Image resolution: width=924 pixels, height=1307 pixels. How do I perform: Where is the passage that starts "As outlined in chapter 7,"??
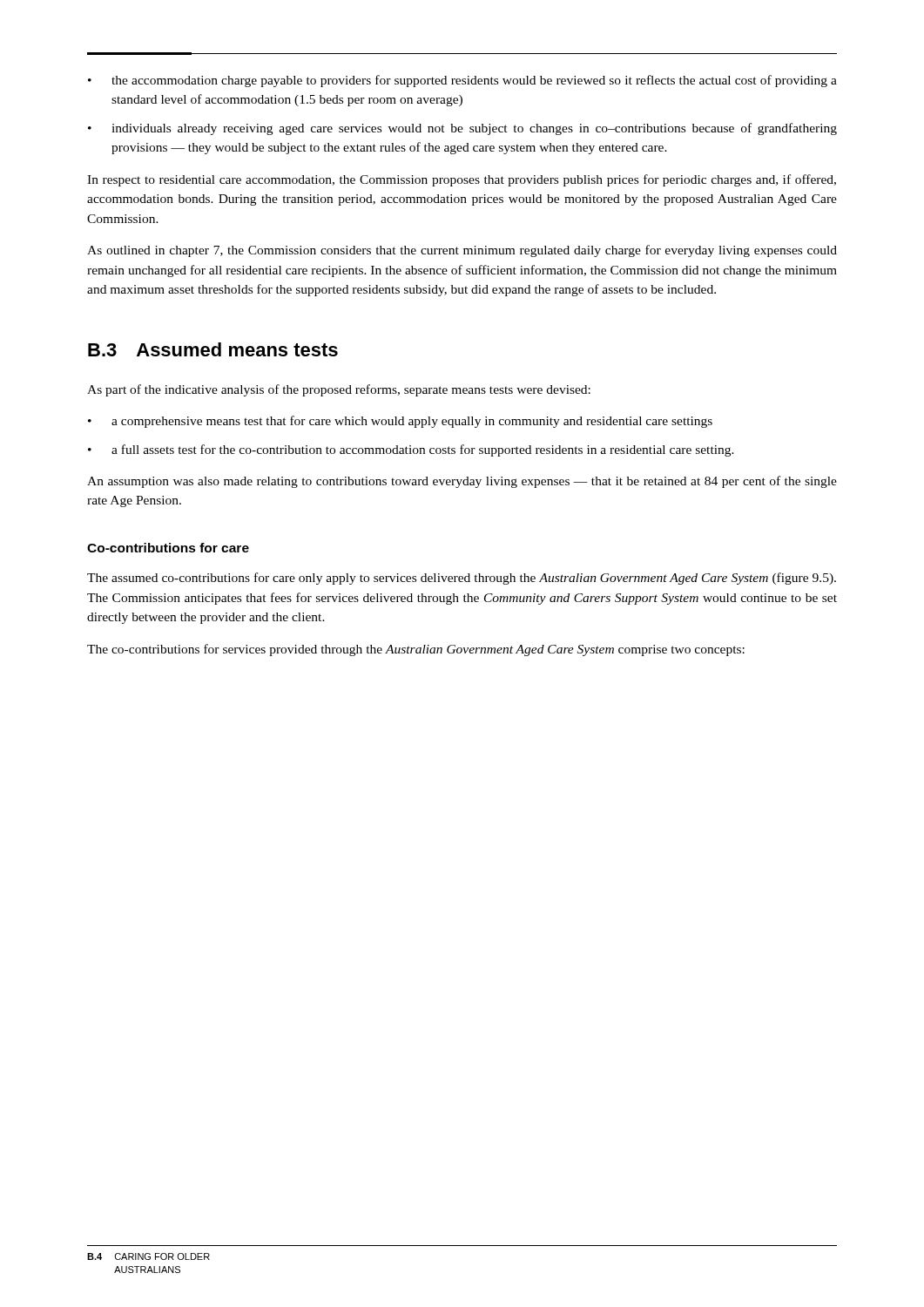462,269
